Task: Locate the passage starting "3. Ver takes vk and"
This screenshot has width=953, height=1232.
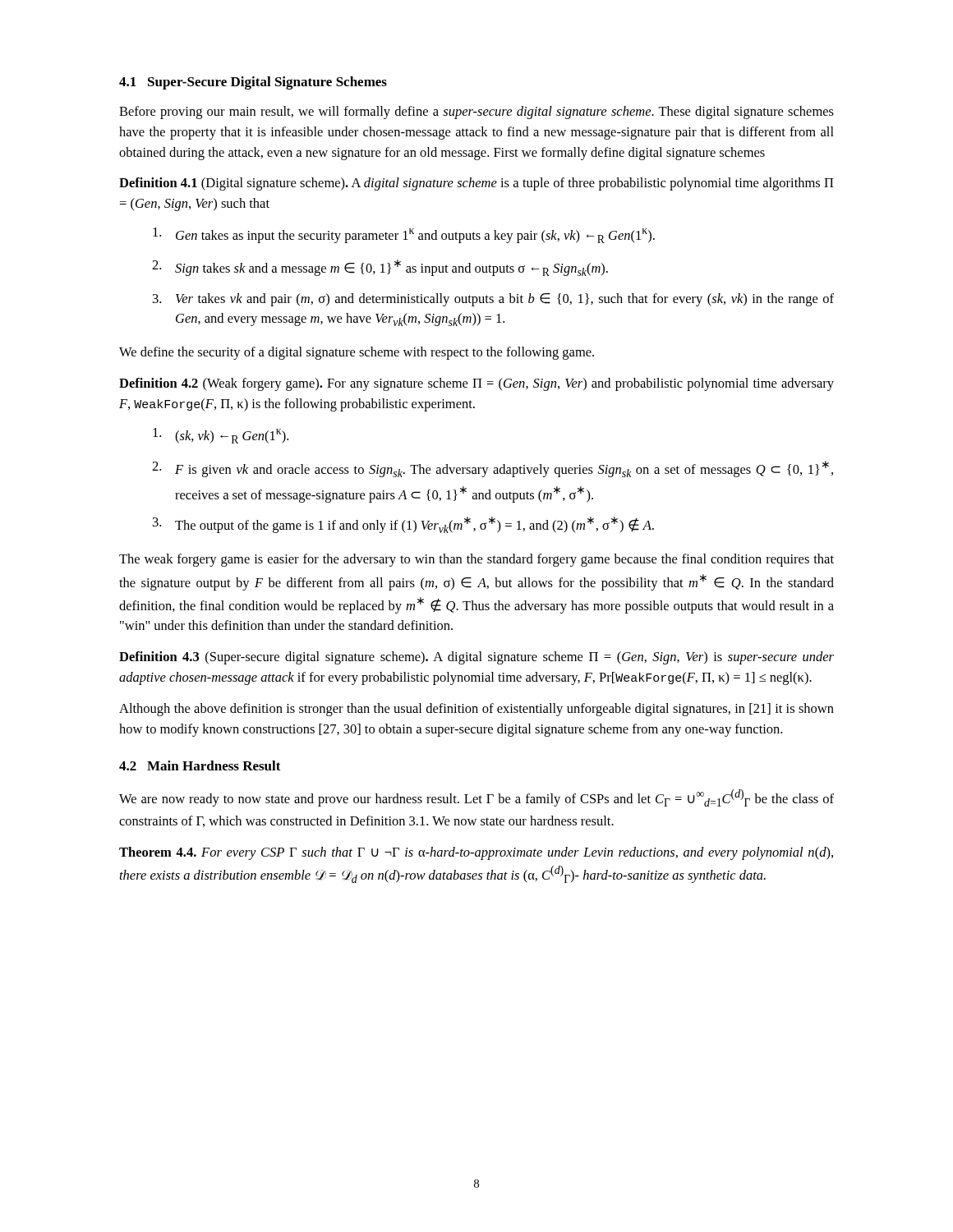Action: tap(493, 310)
